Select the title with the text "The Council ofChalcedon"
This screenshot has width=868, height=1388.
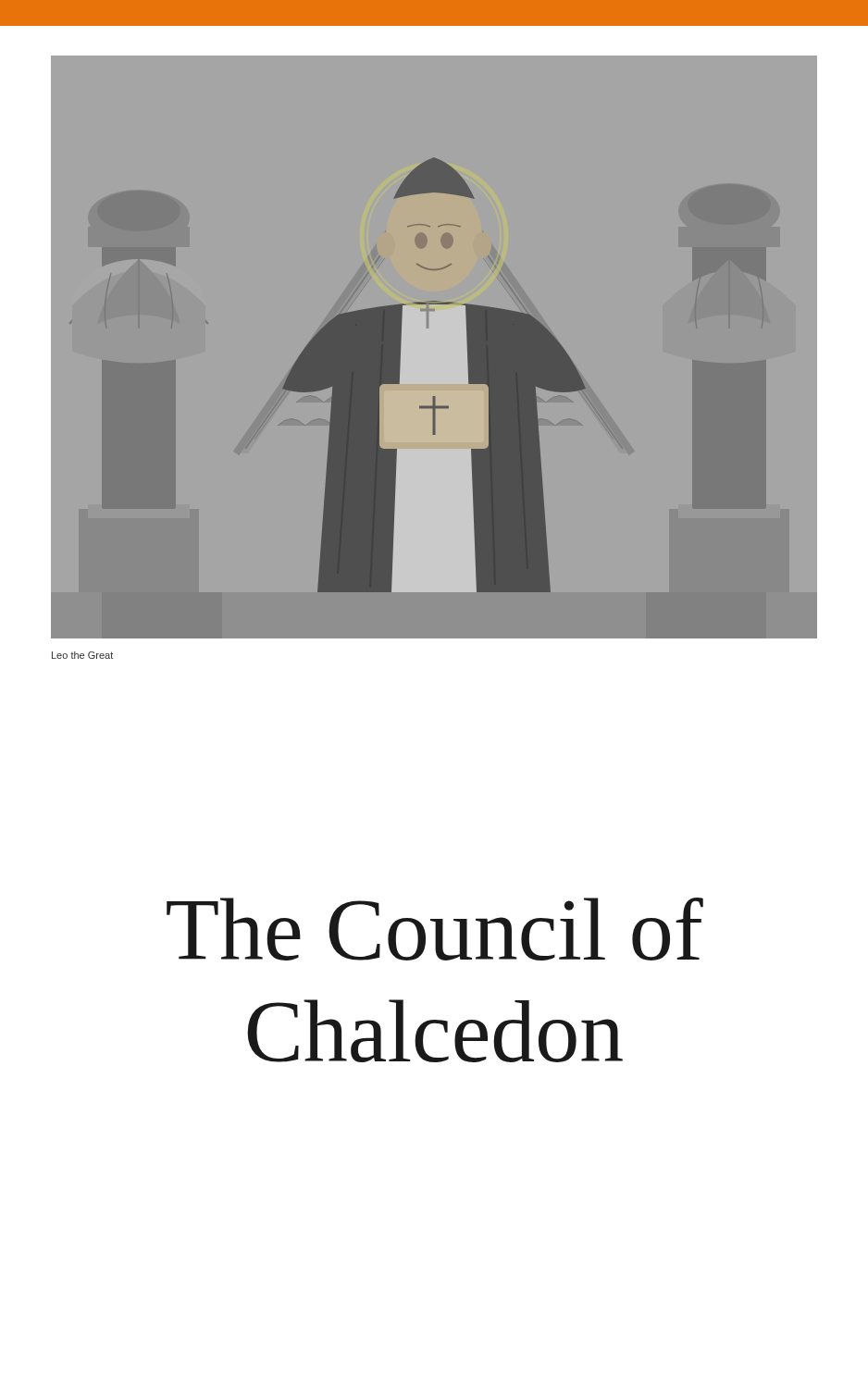(434, 981)
